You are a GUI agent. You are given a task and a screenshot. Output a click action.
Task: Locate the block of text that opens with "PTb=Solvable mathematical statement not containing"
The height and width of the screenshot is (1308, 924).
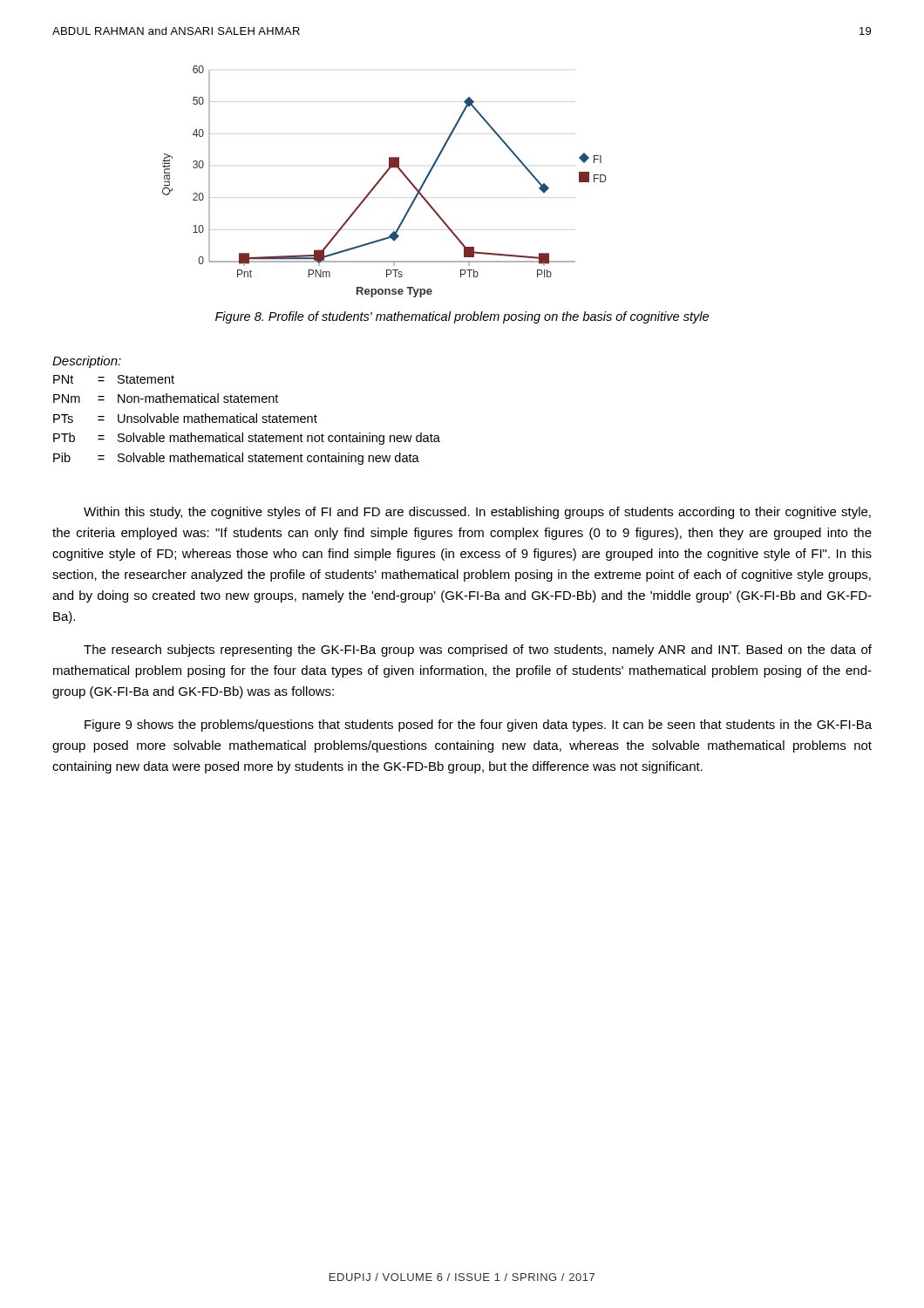(x=249, y=438)
